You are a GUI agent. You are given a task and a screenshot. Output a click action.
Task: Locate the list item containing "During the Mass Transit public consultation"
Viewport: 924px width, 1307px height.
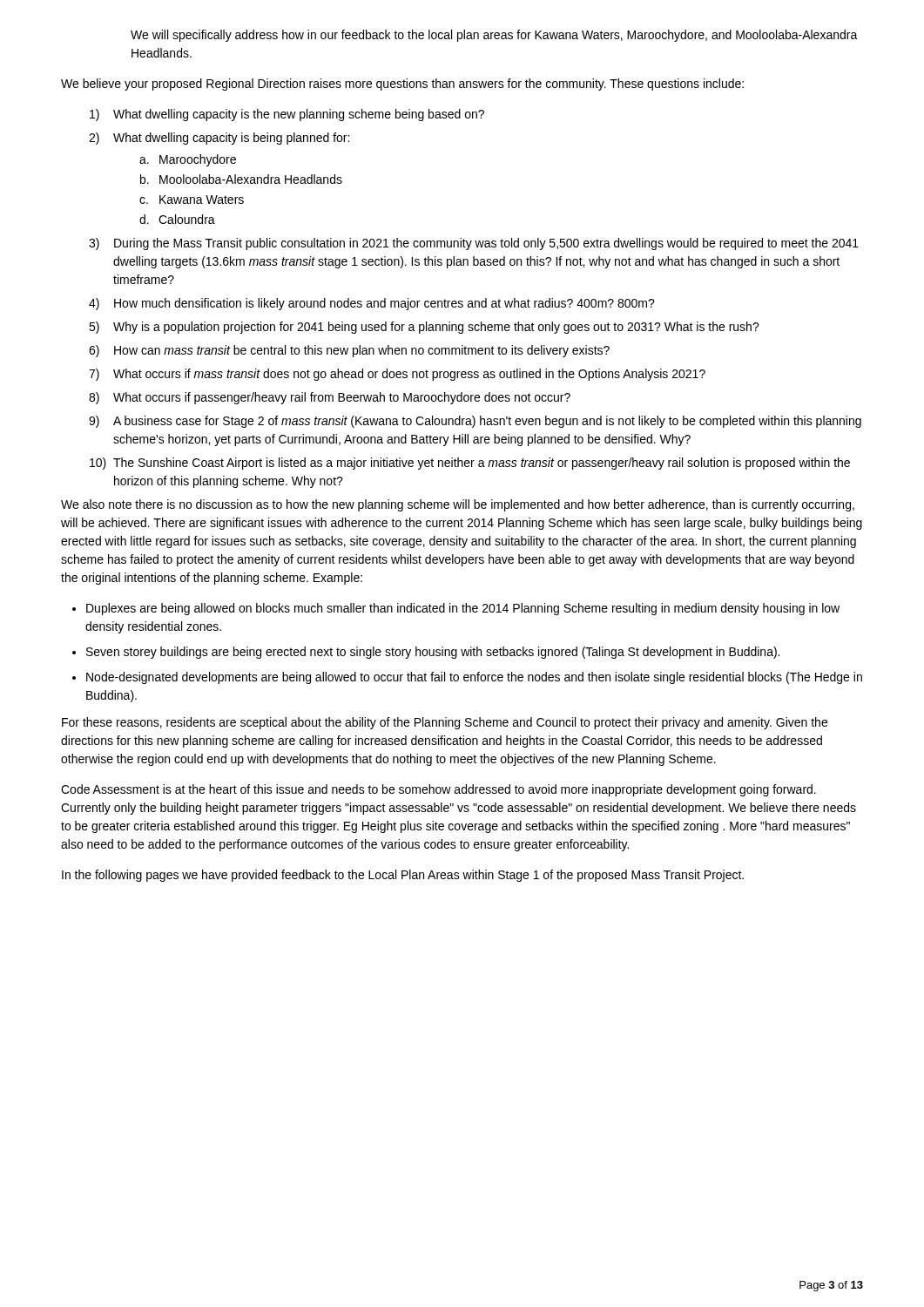coord(486,261)
